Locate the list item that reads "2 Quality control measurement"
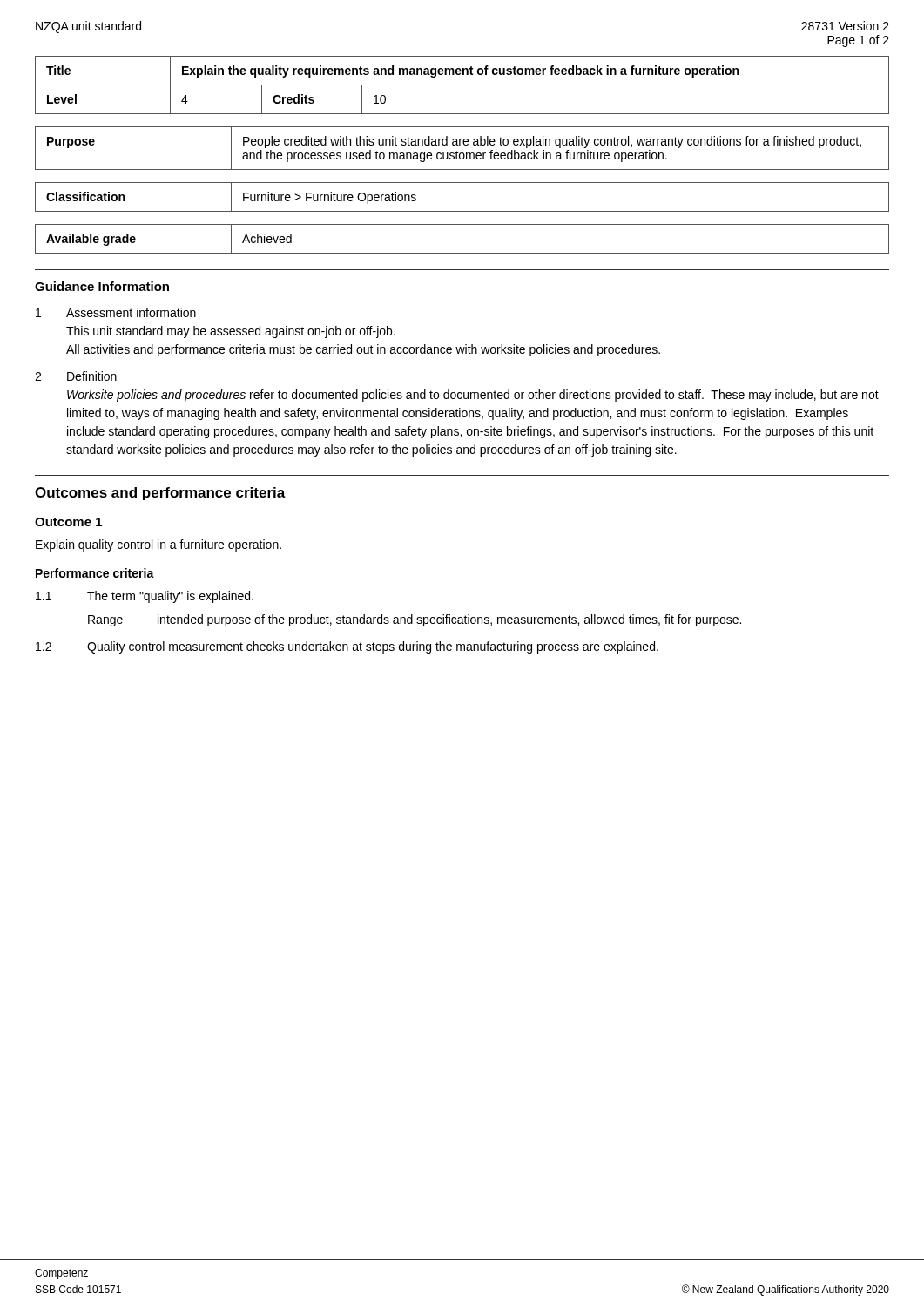The height and width of the screenshot is (1307, 924). coord(462,647)
